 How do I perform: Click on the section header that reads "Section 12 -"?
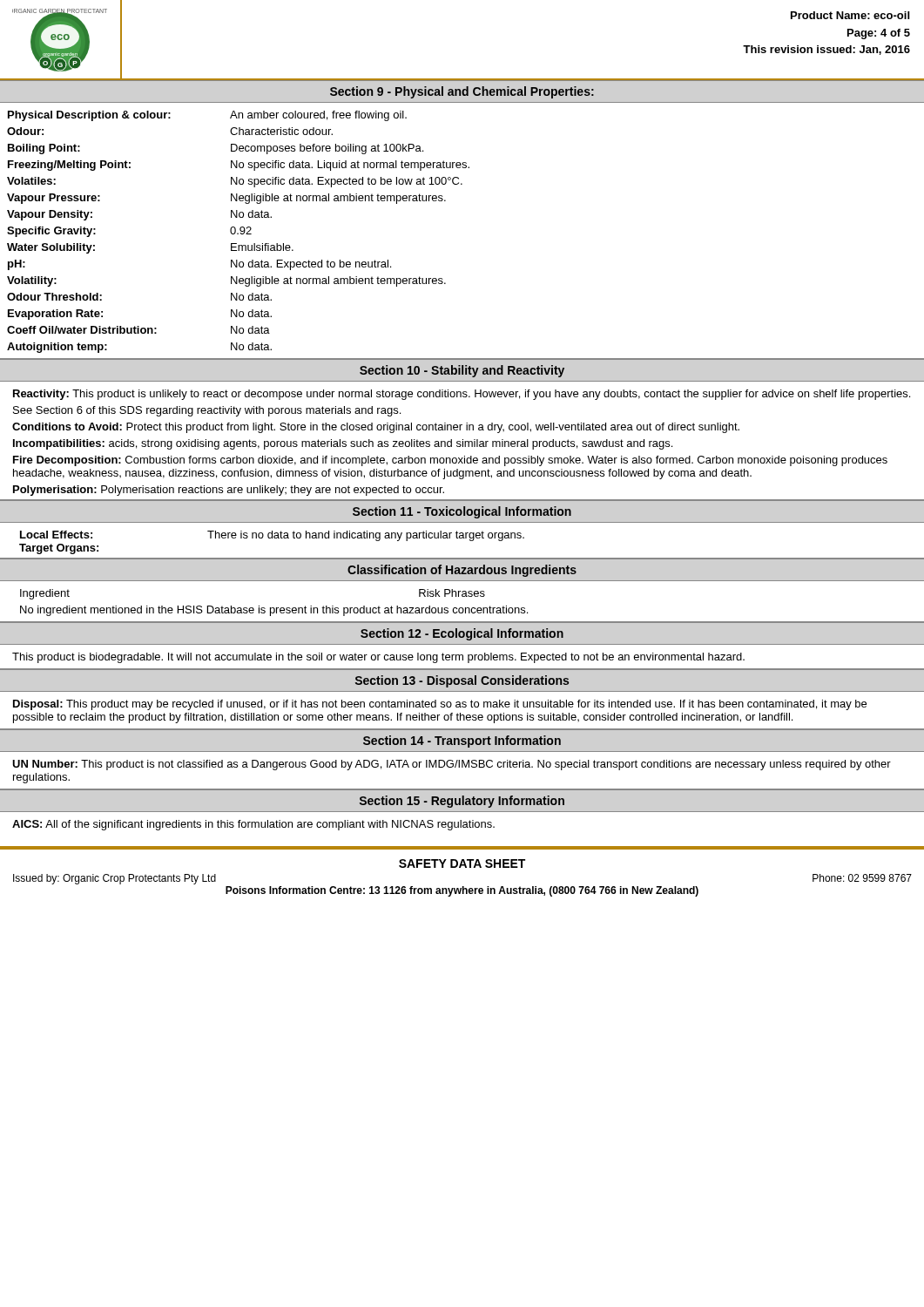coord(462,633)
